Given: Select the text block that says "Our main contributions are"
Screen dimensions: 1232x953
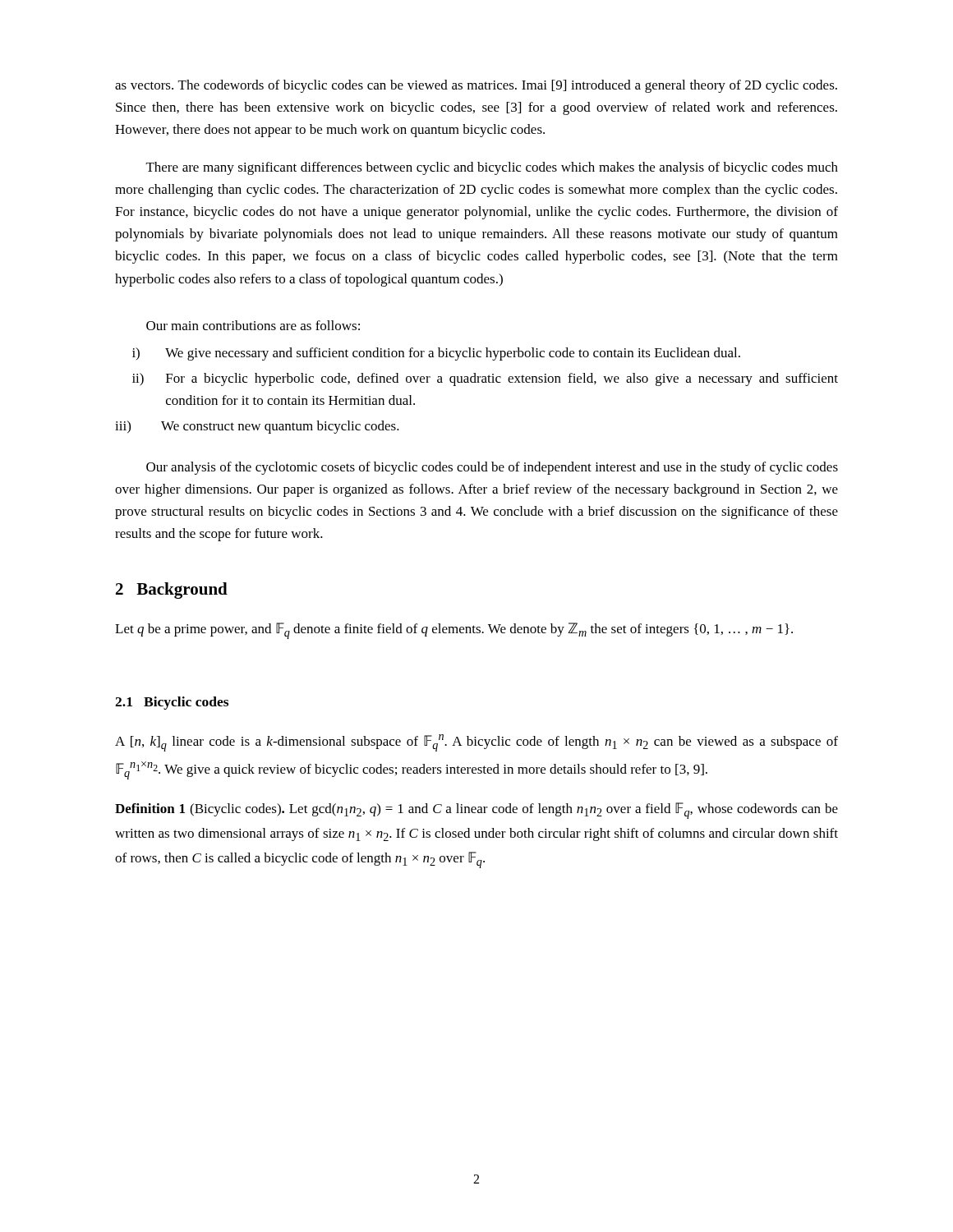Looking at the screenshot, I should (253, 325).
